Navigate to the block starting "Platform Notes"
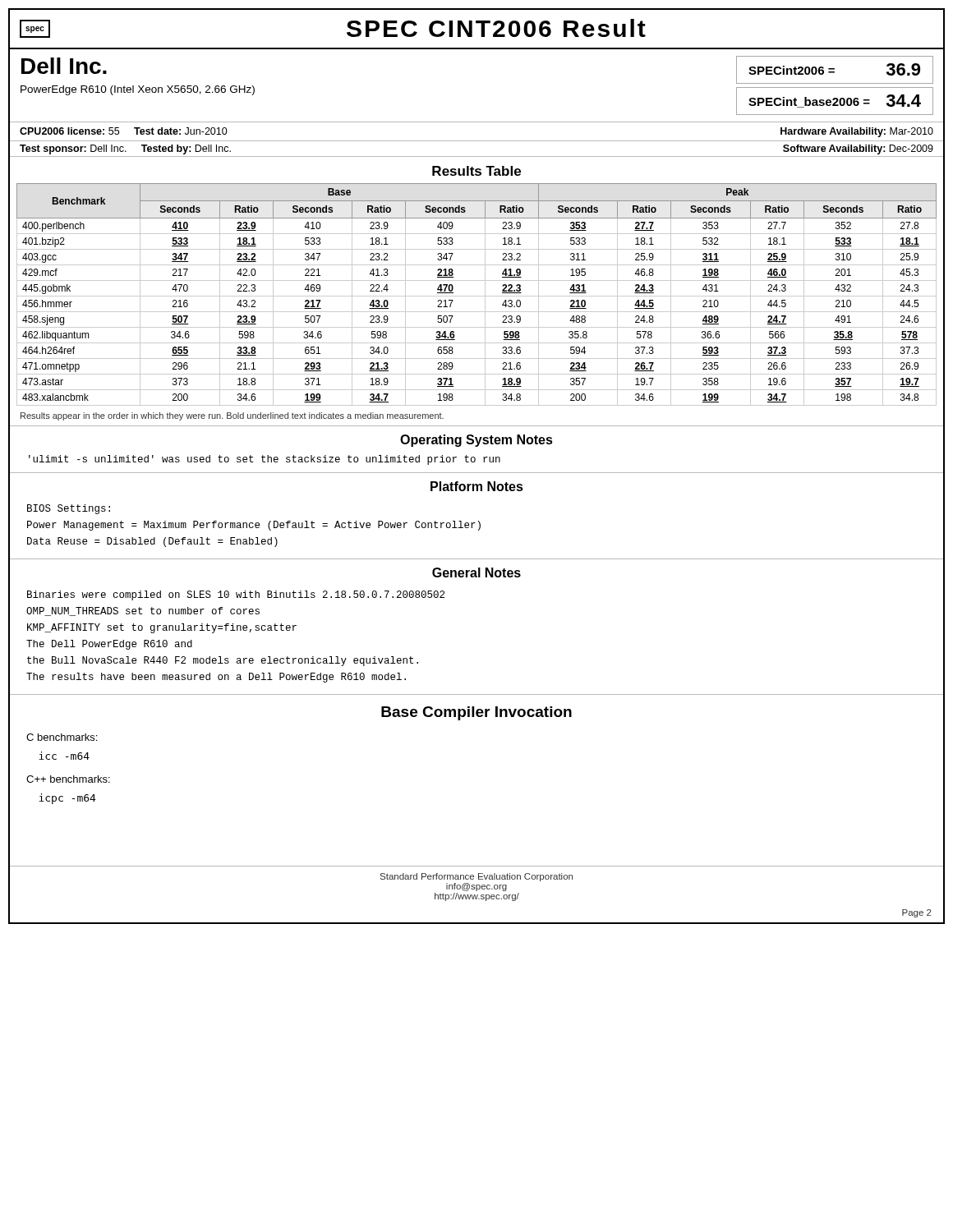 (476, 487)
